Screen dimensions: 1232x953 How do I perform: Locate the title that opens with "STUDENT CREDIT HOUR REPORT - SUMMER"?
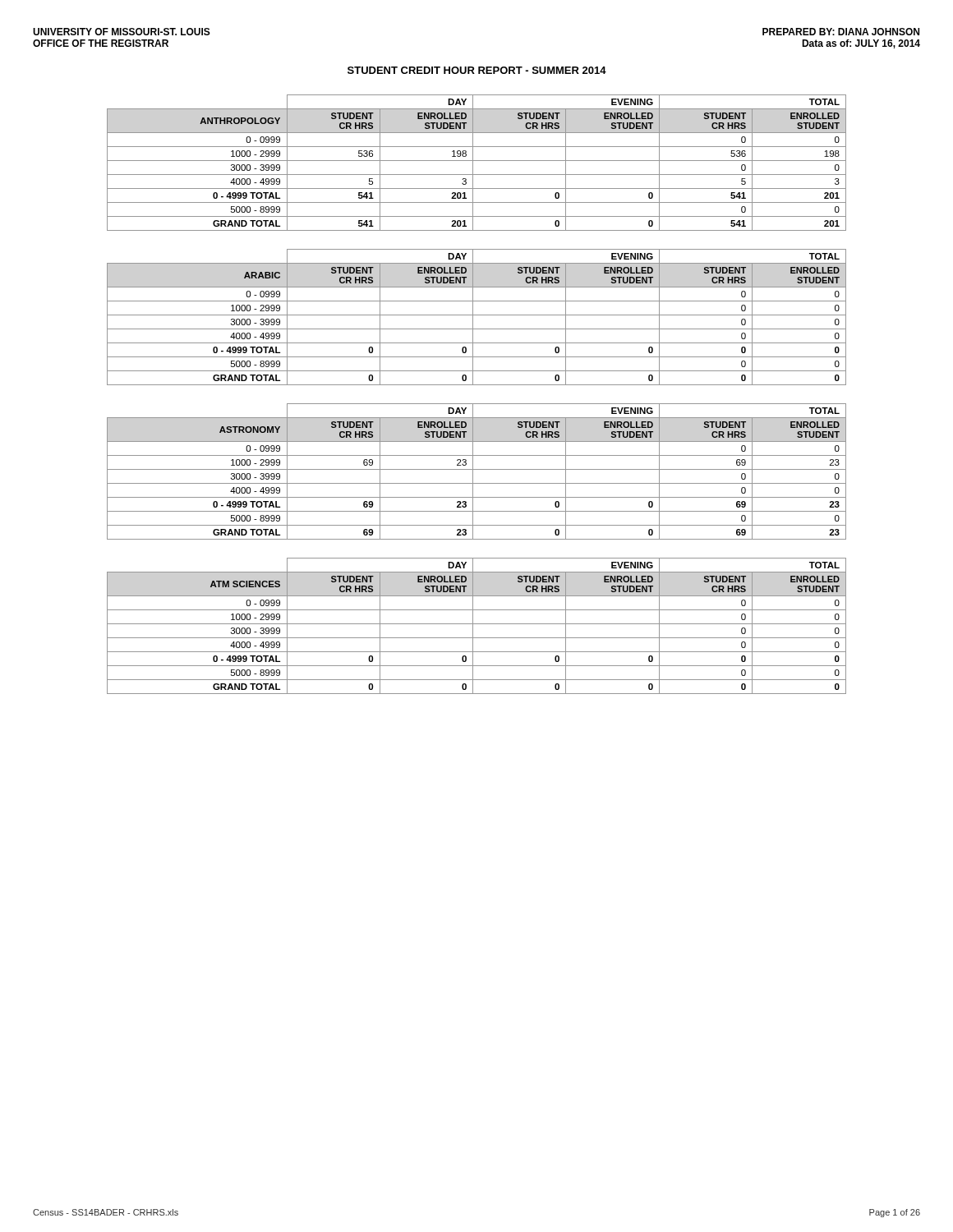coord(476,70)
